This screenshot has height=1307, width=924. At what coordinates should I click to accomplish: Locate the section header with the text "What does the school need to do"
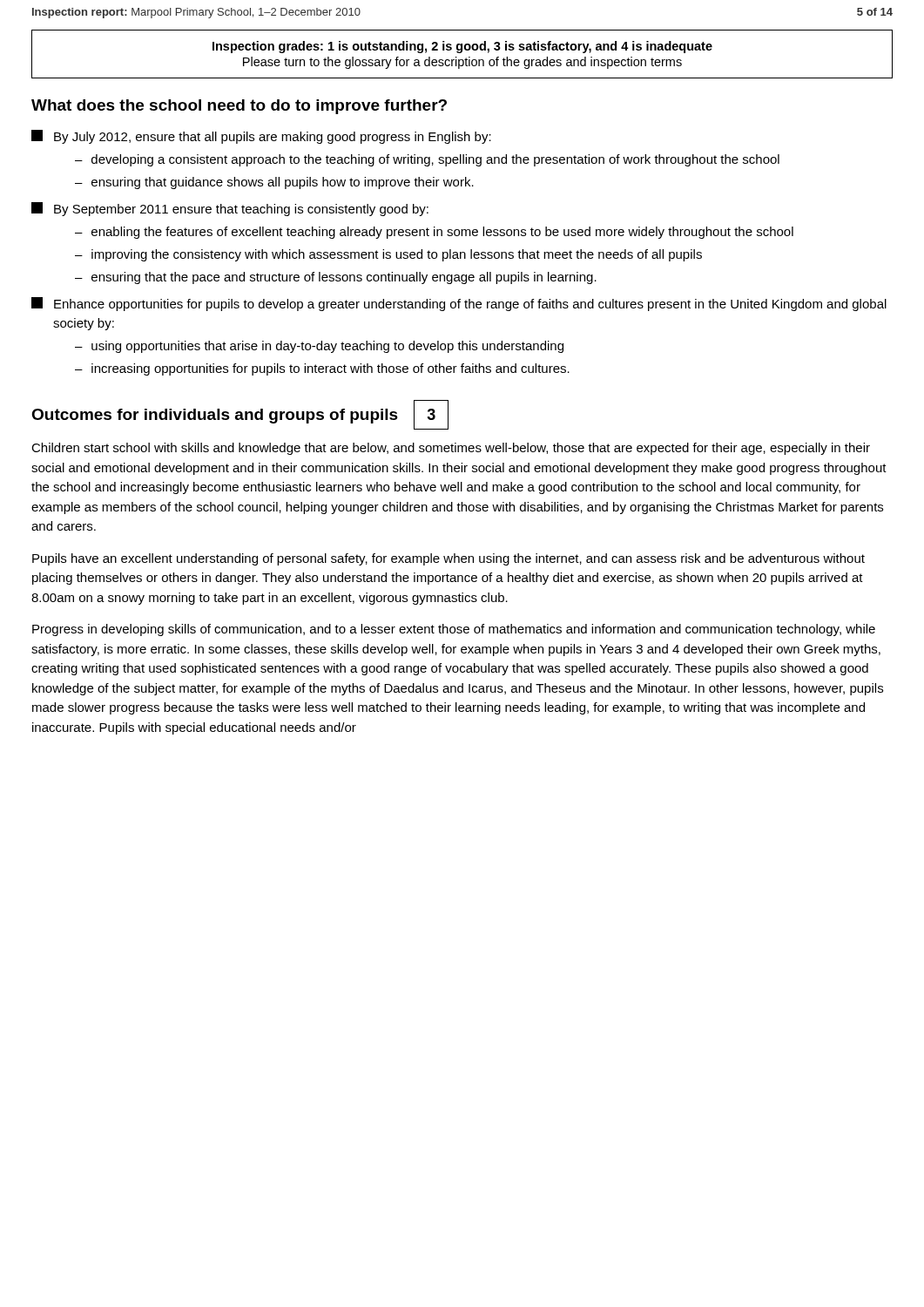point(239,107)
